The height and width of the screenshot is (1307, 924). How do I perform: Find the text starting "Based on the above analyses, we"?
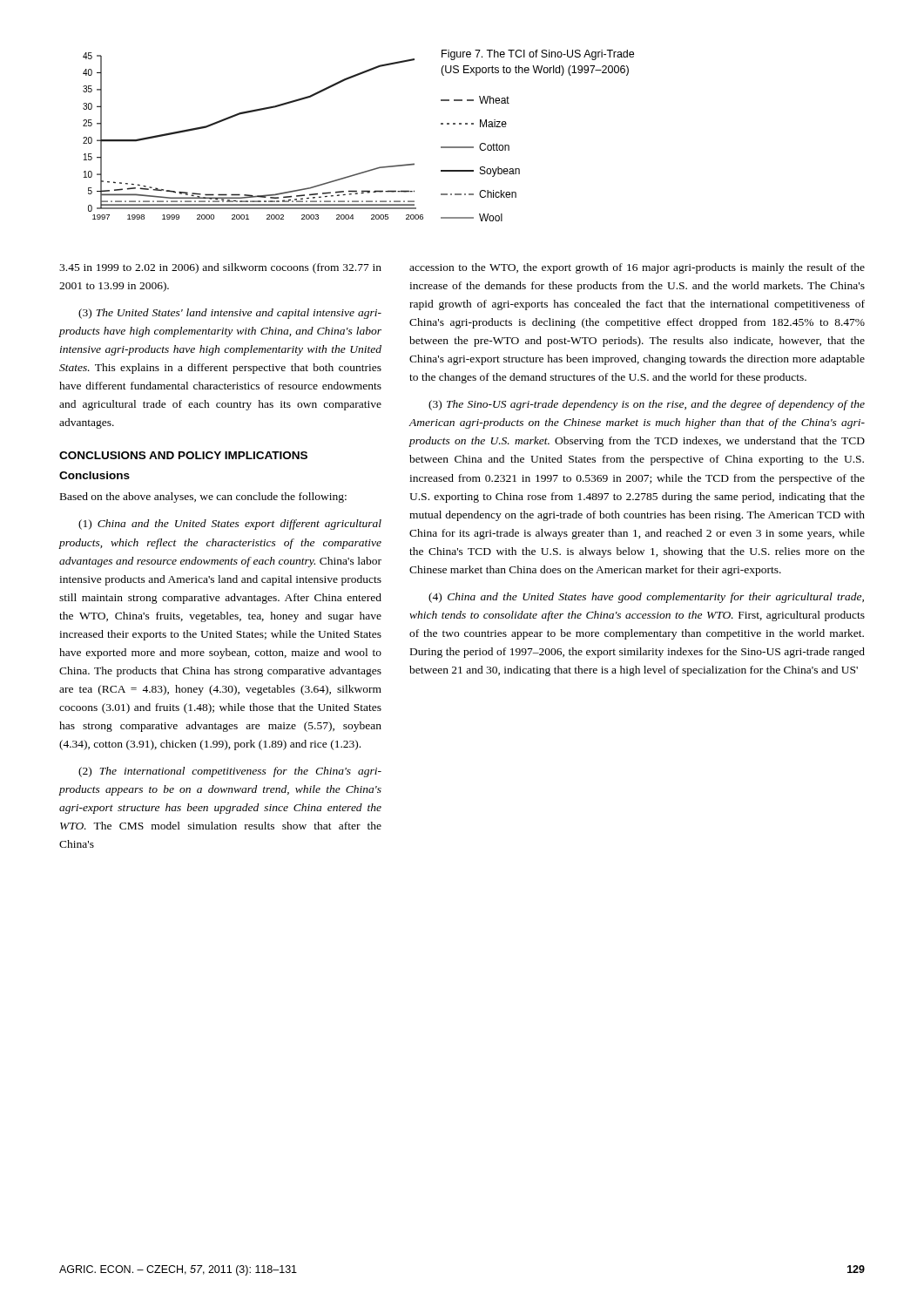pos(203,497)
